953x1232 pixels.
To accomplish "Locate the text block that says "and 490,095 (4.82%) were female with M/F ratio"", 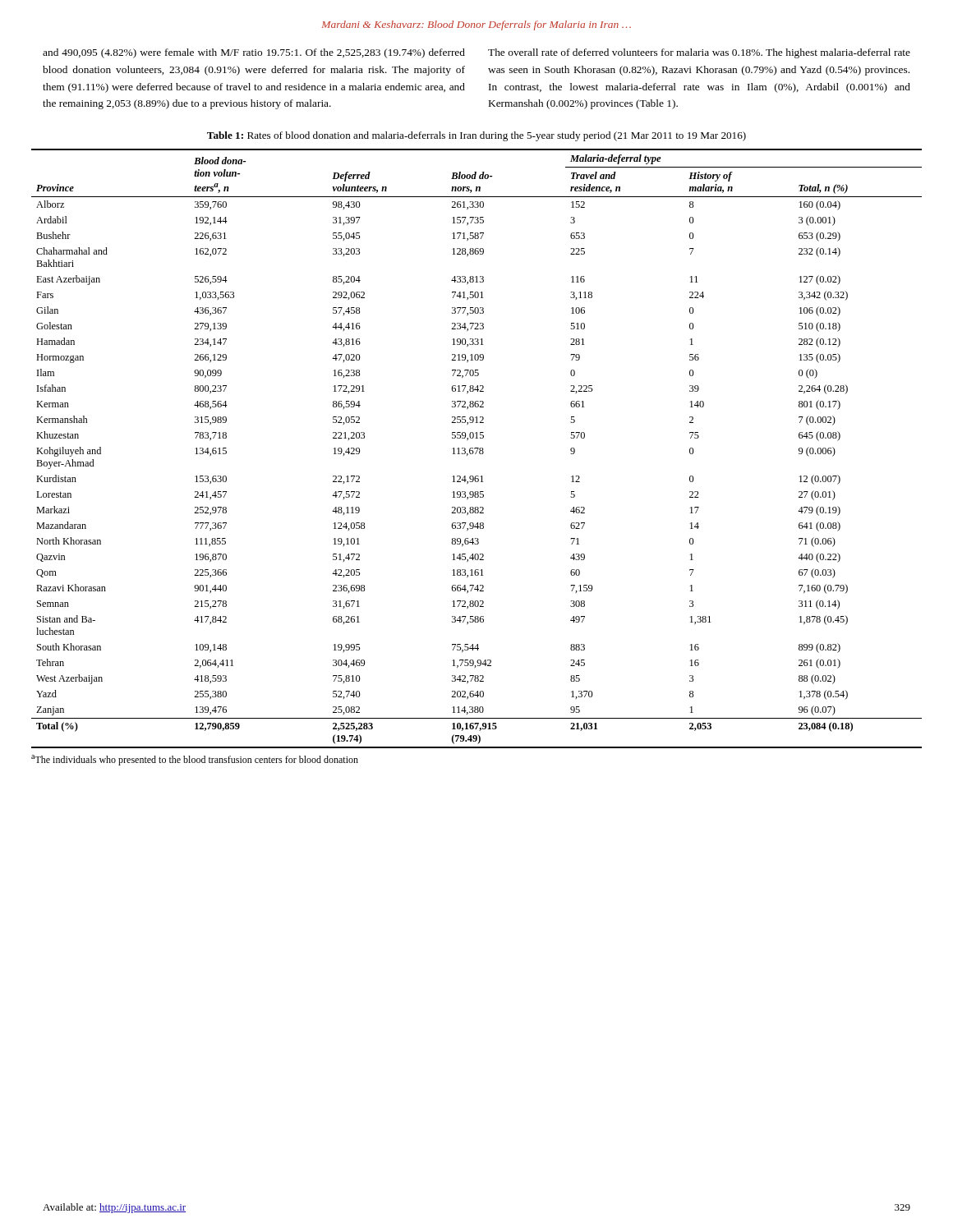I will 254,78.
